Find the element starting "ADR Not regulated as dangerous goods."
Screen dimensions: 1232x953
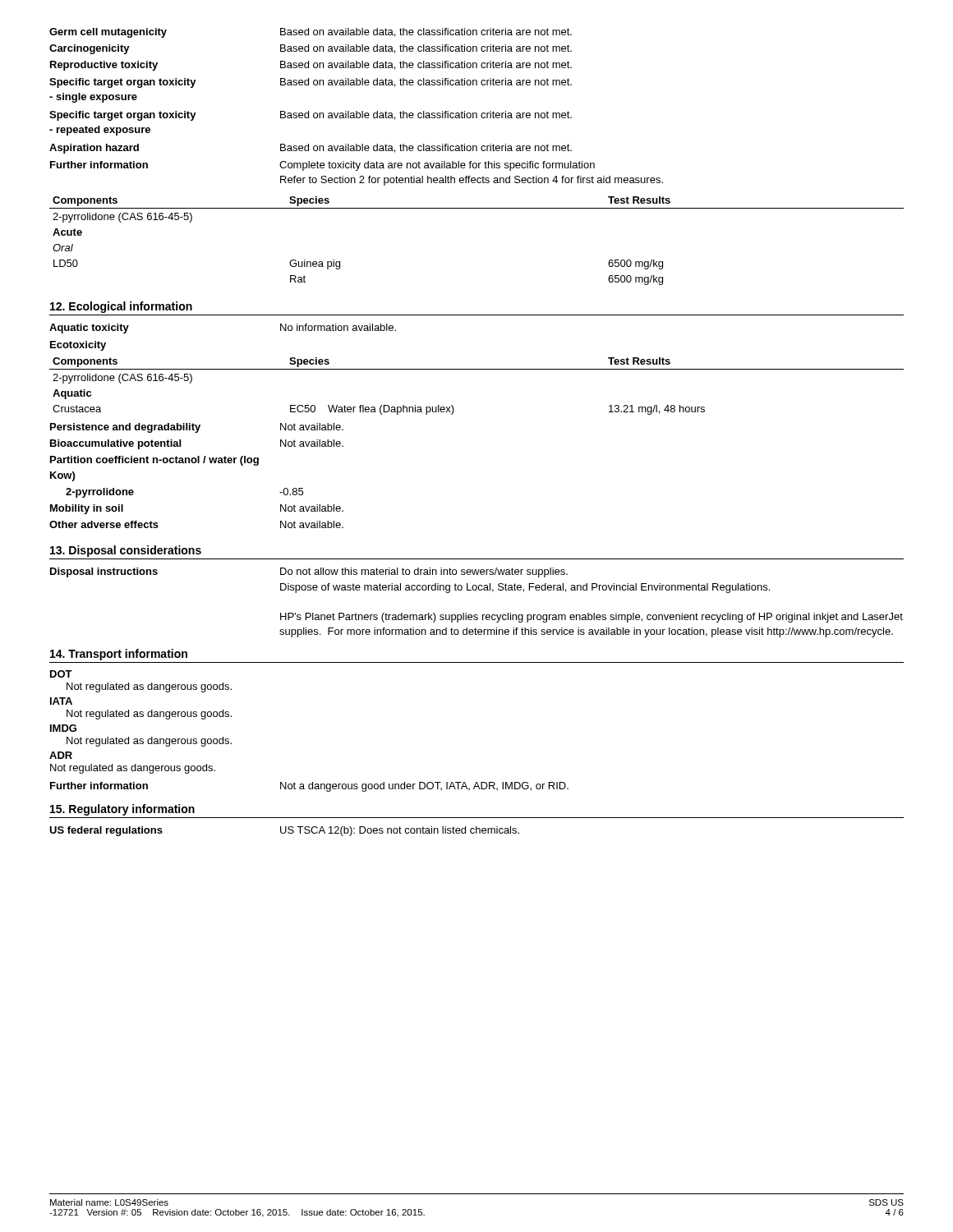[61, 755]
